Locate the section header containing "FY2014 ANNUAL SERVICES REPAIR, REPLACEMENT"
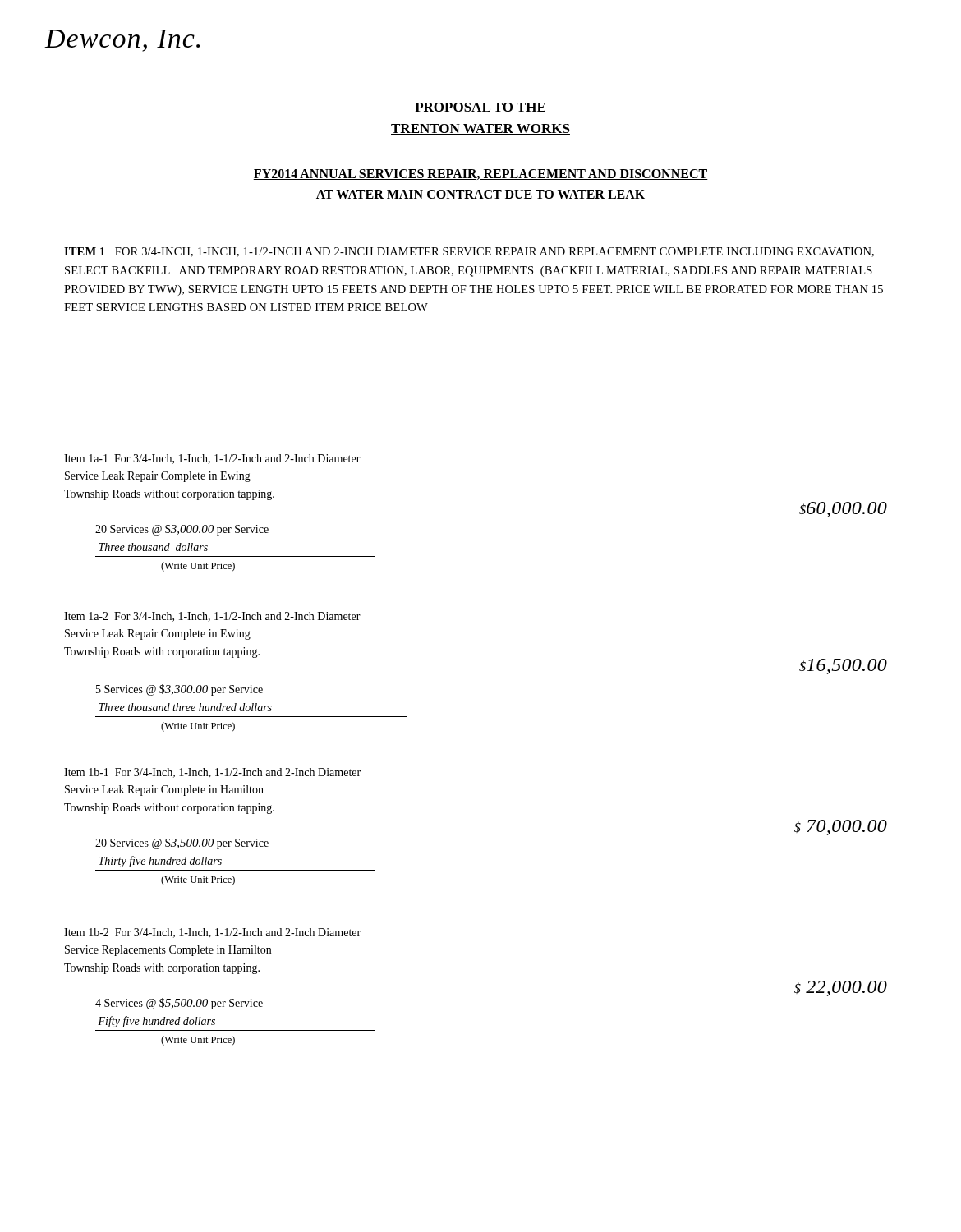Viewport: 961px width, 1232px height. [x=480, y=185]
